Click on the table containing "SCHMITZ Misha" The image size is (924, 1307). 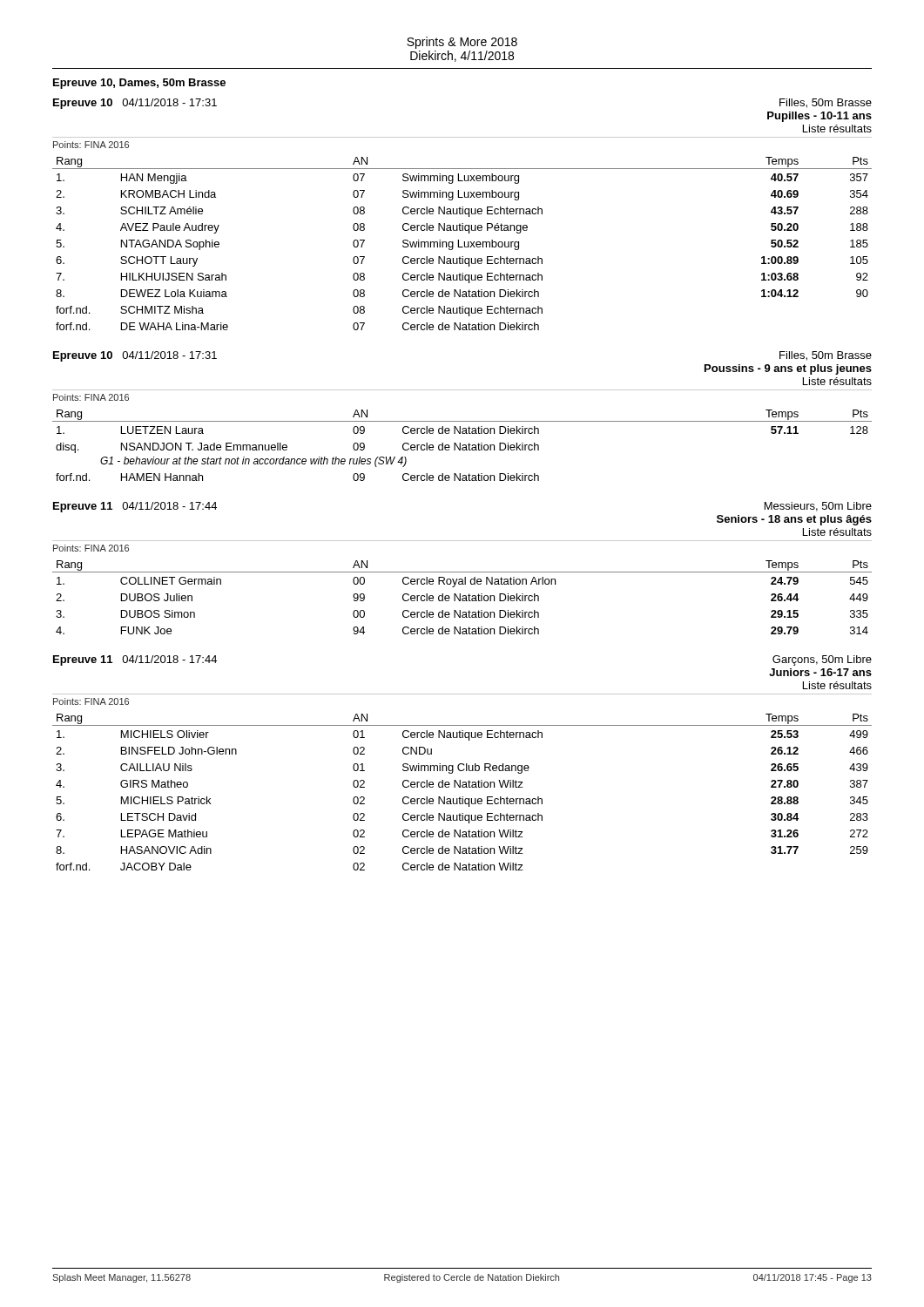[462, 244]
